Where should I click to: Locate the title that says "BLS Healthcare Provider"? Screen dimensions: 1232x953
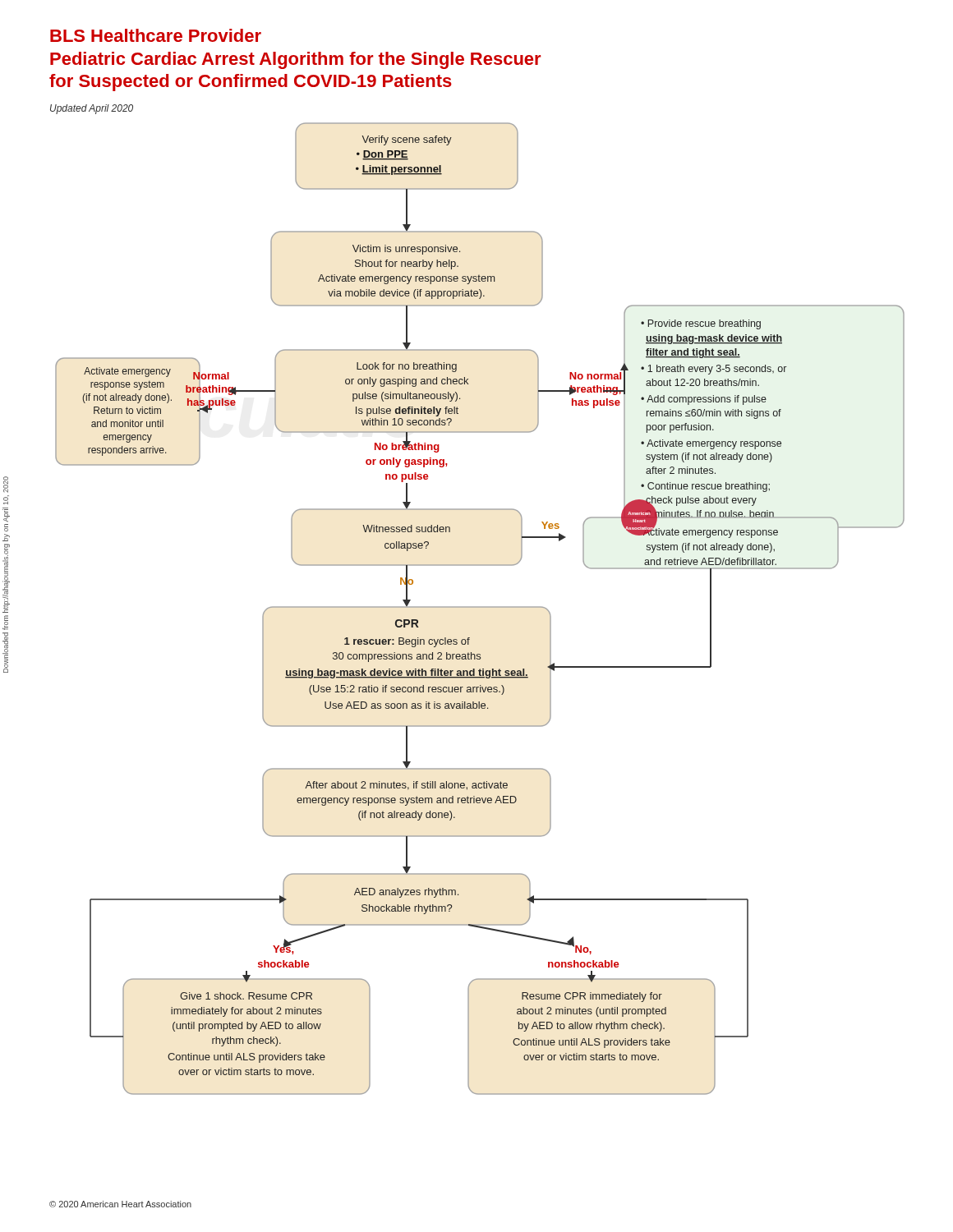tap(349, 59)
